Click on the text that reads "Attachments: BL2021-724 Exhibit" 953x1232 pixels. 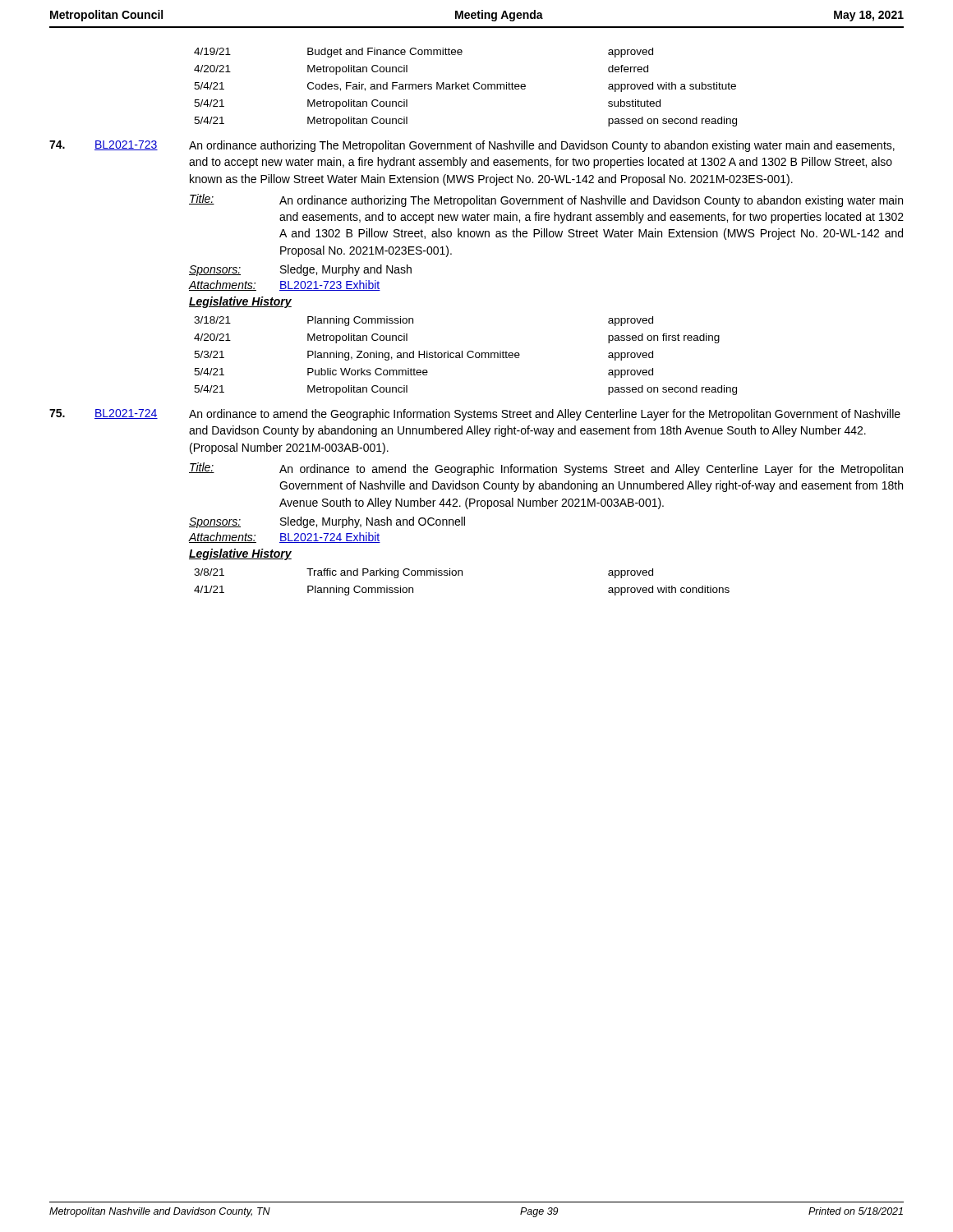(284, 538)
